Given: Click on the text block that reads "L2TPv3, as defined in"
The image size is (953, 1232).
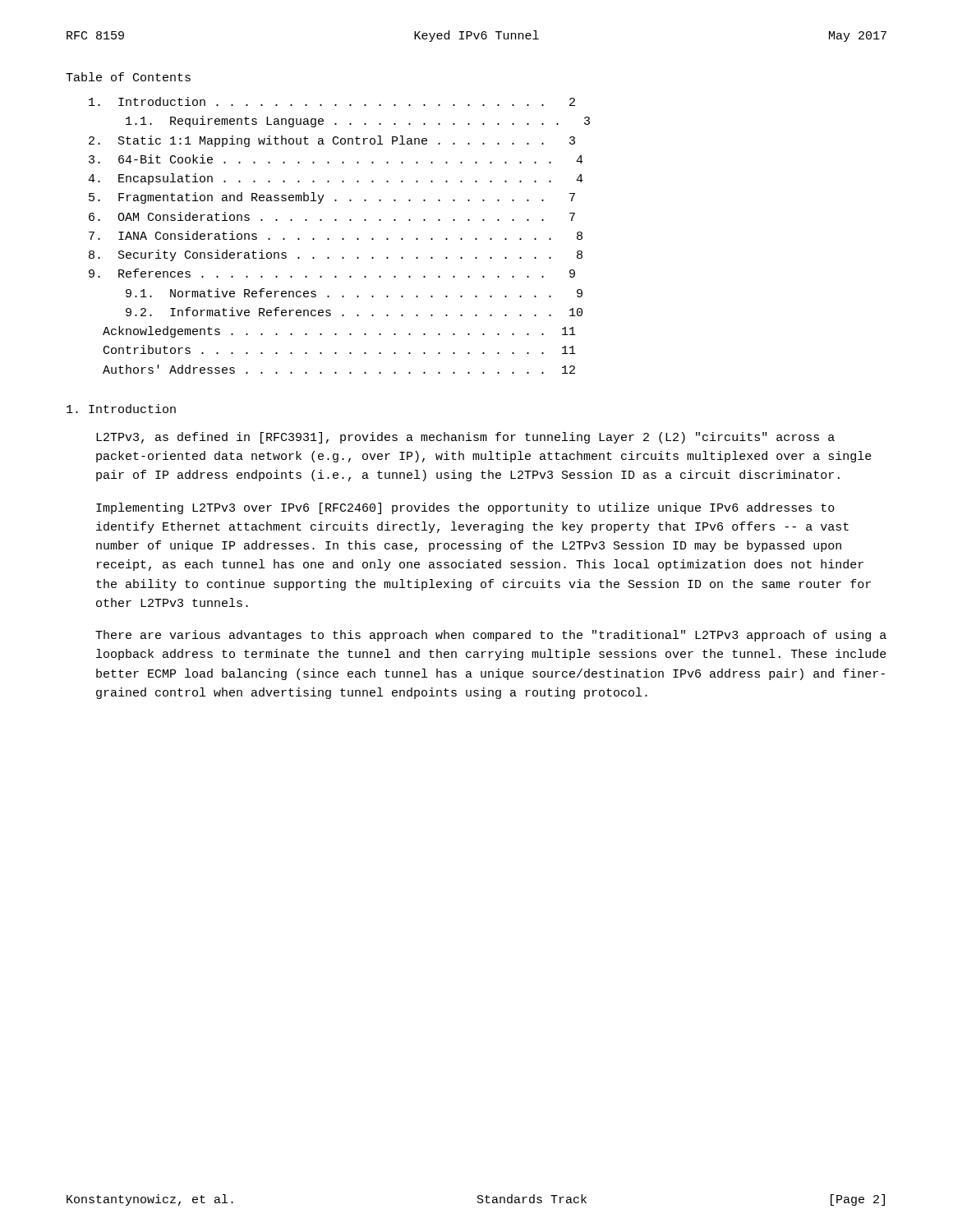Looking at the screenshot, I should [484, 457].
